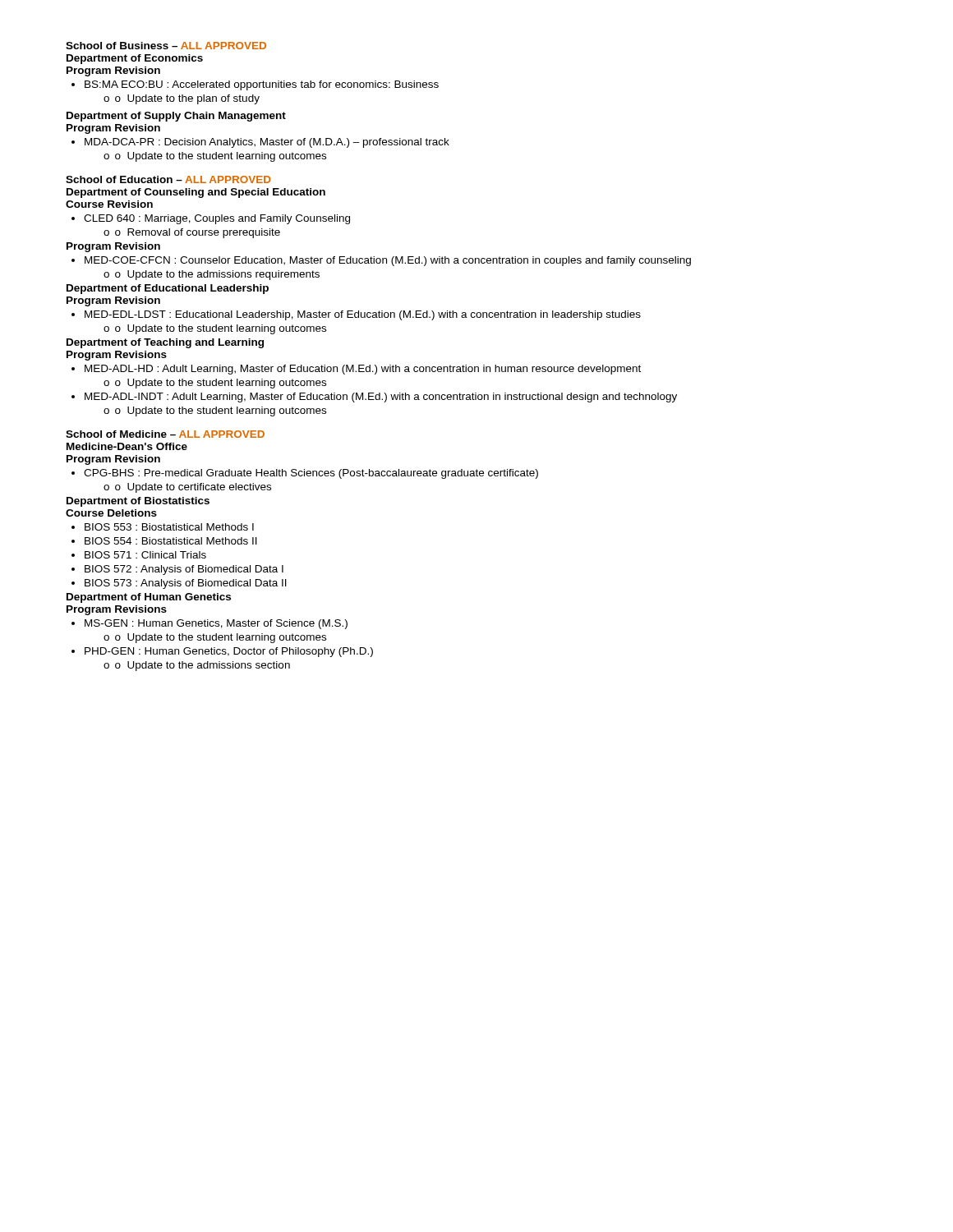This screenshot has height=1232, width=953.
Task: Find the list item that says "BS:MA ECO:BU : Accelerated opportunities"
Action: click(255, 85)
